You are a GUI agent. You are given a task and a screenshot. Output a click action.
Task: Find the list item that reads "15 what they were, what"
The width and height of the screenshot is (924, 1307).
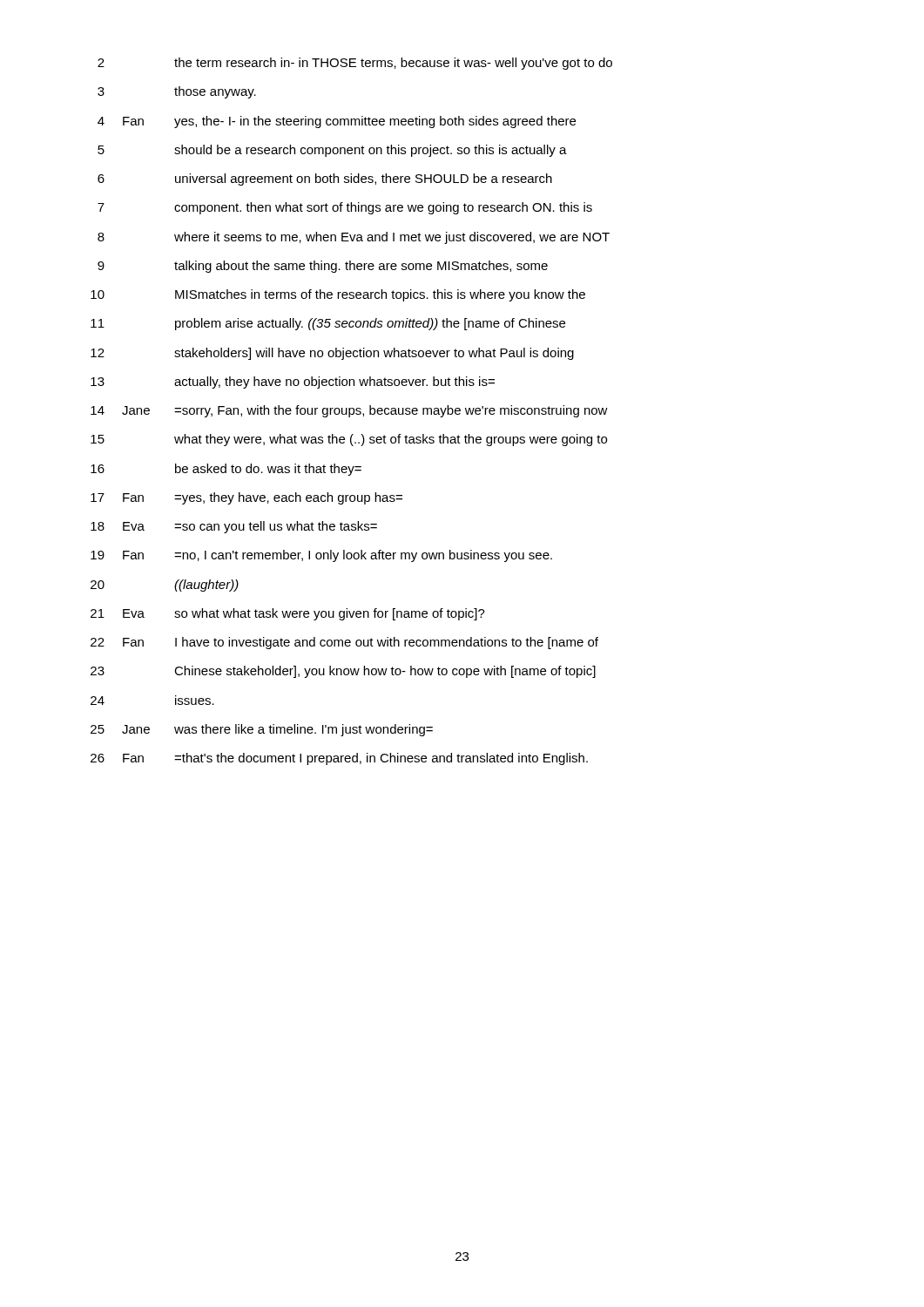pos(462,439)
